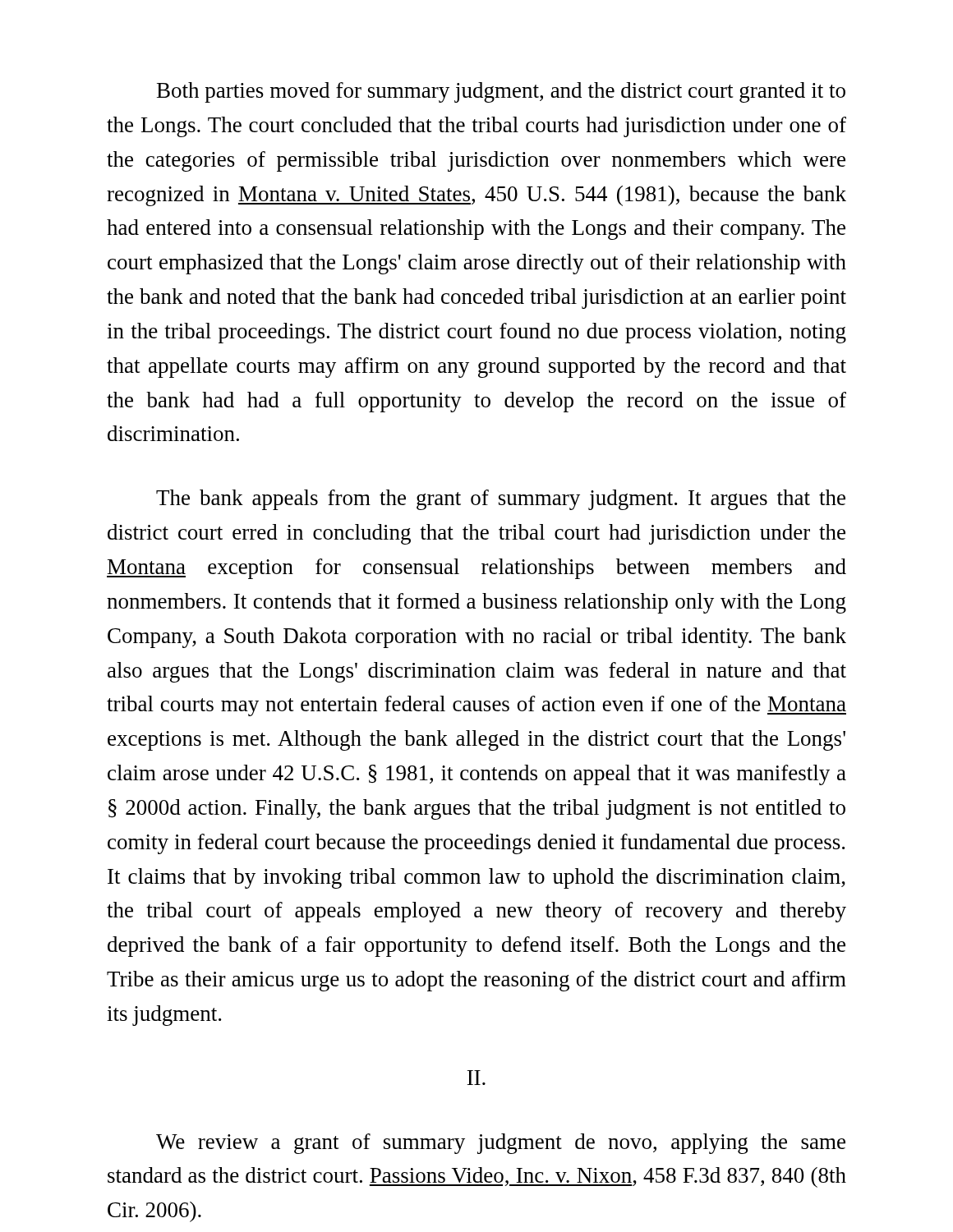Click the passage that begins "Both parties moved for summary judgment, and the"

[476, 262]
